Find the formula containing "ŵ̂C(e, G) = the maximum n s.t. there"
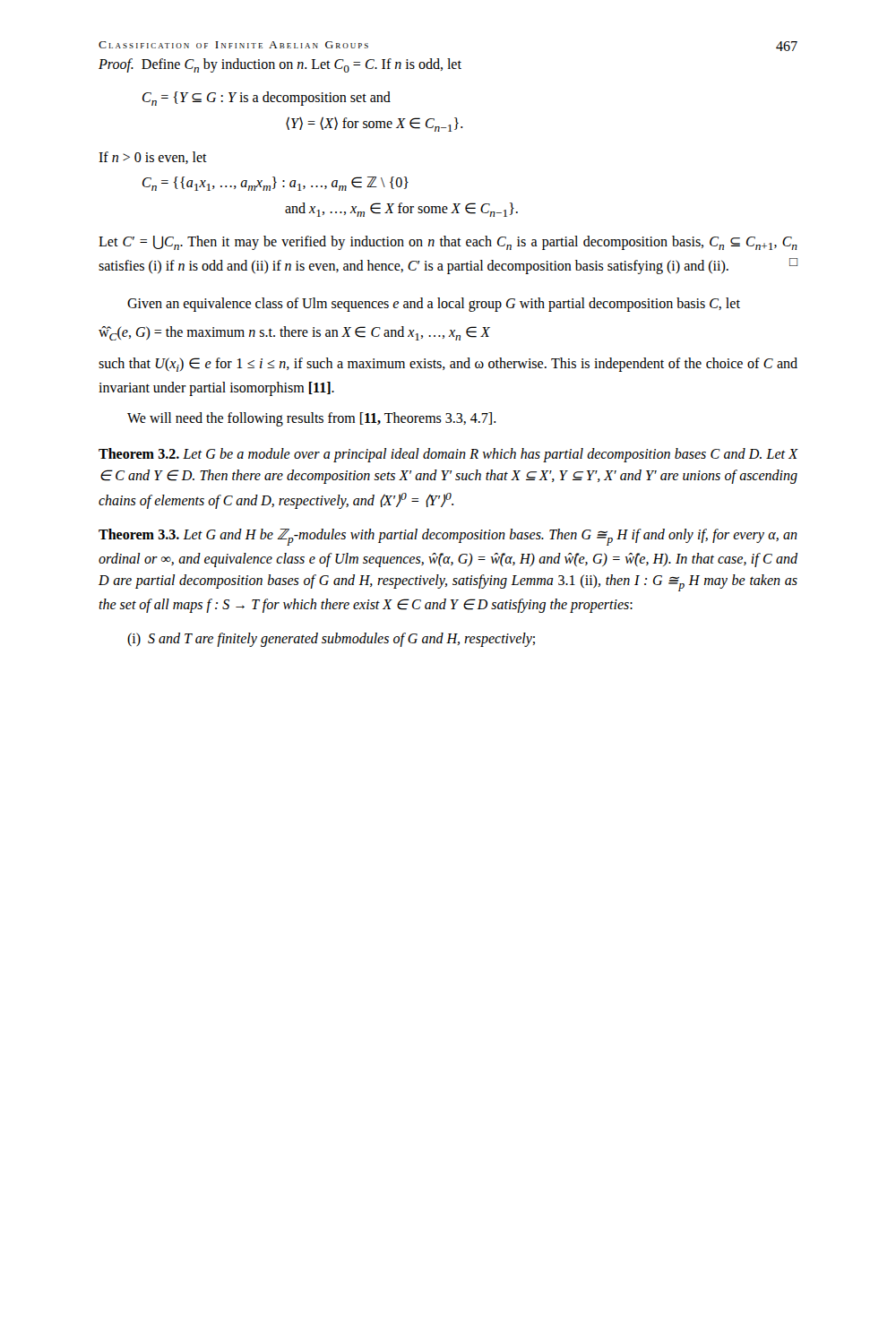Screen dimensions: 1344x896 click(294, 334)
